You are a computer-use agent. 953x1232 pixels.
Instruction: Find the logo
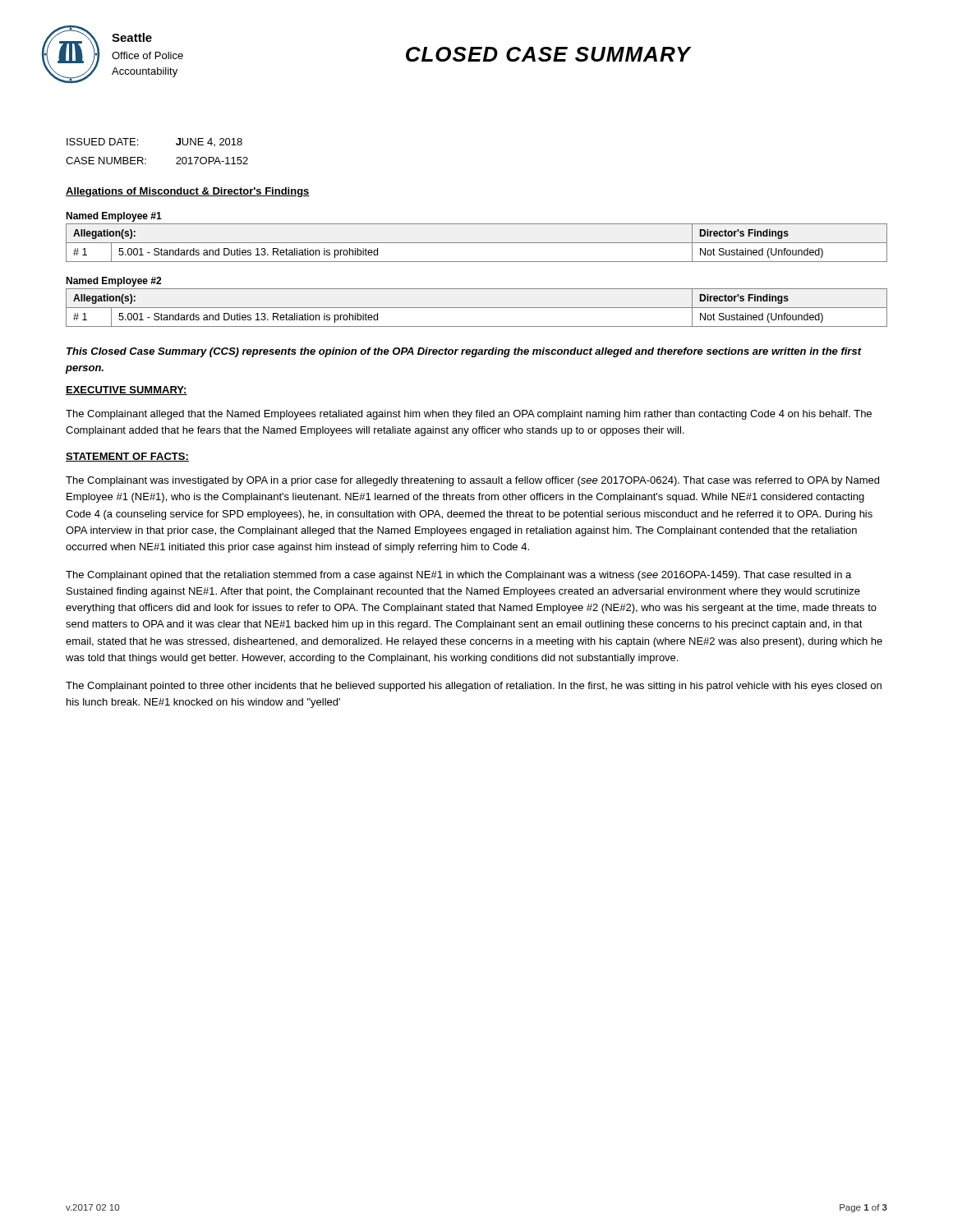(x=112, y=54)
